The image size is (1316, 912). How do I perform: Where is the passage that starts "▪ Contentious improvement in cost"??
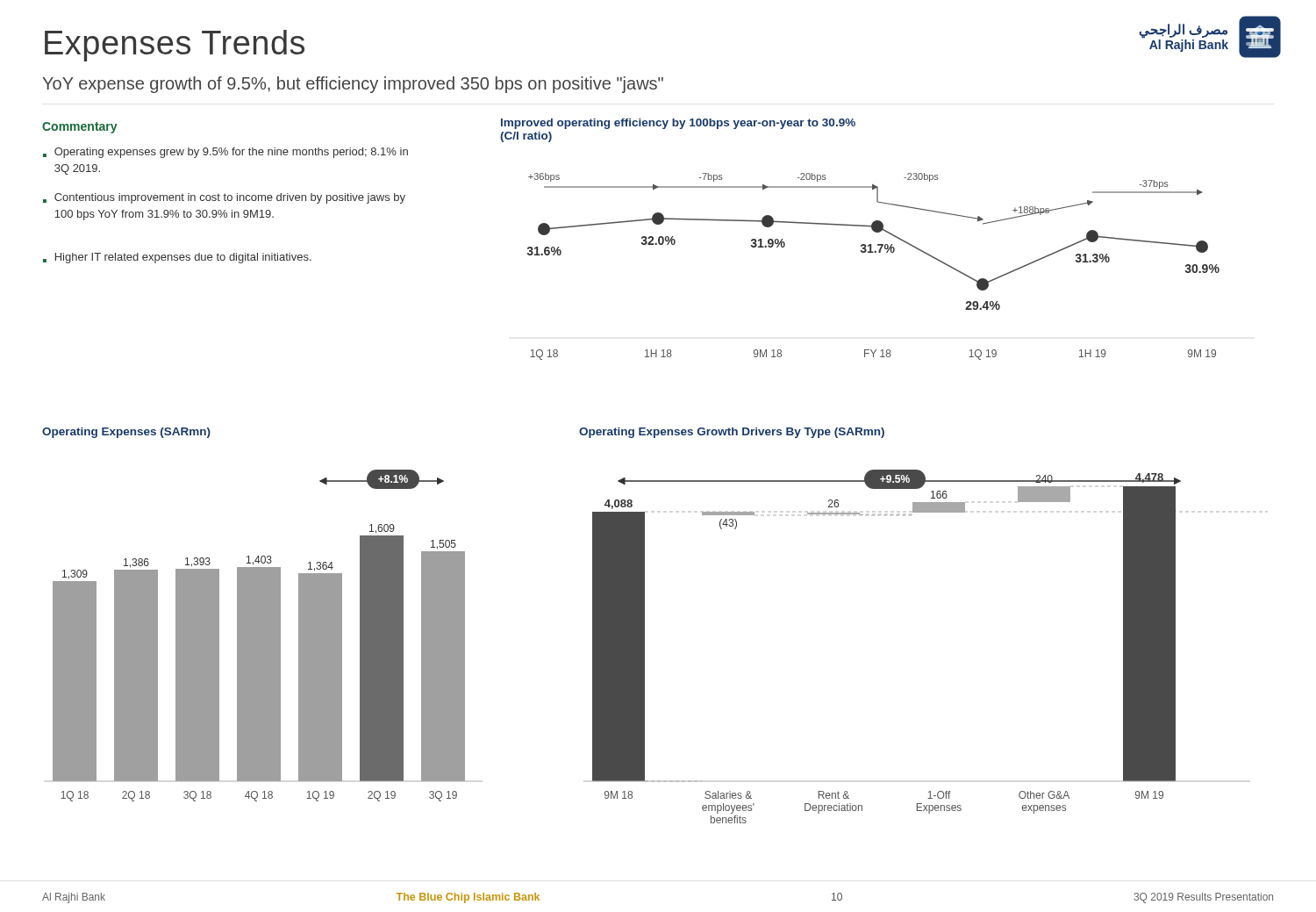tap(231, 206)
